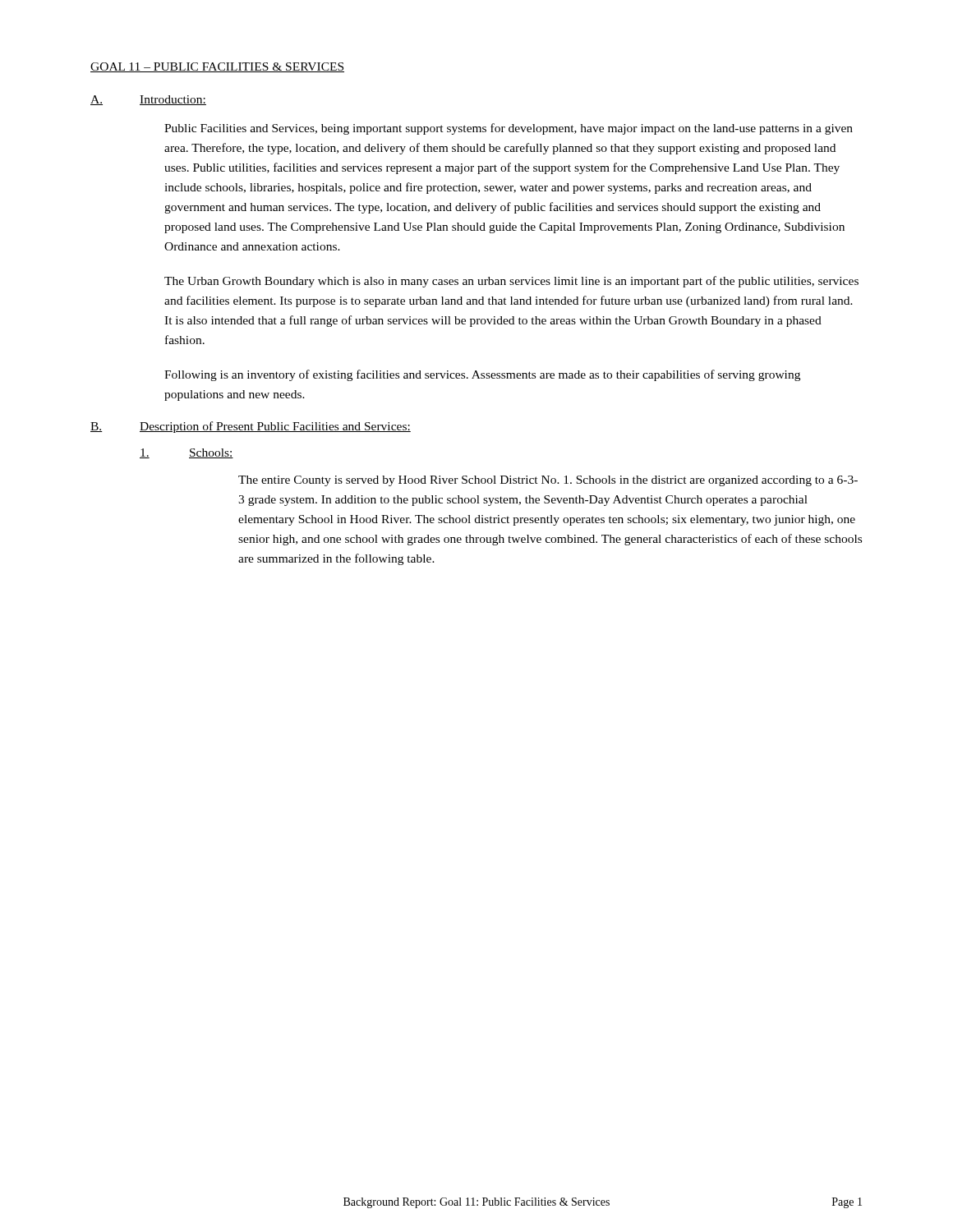Find the passage starting "B. Description of Present Public"

pyautogui.click(x=250, y=426)
